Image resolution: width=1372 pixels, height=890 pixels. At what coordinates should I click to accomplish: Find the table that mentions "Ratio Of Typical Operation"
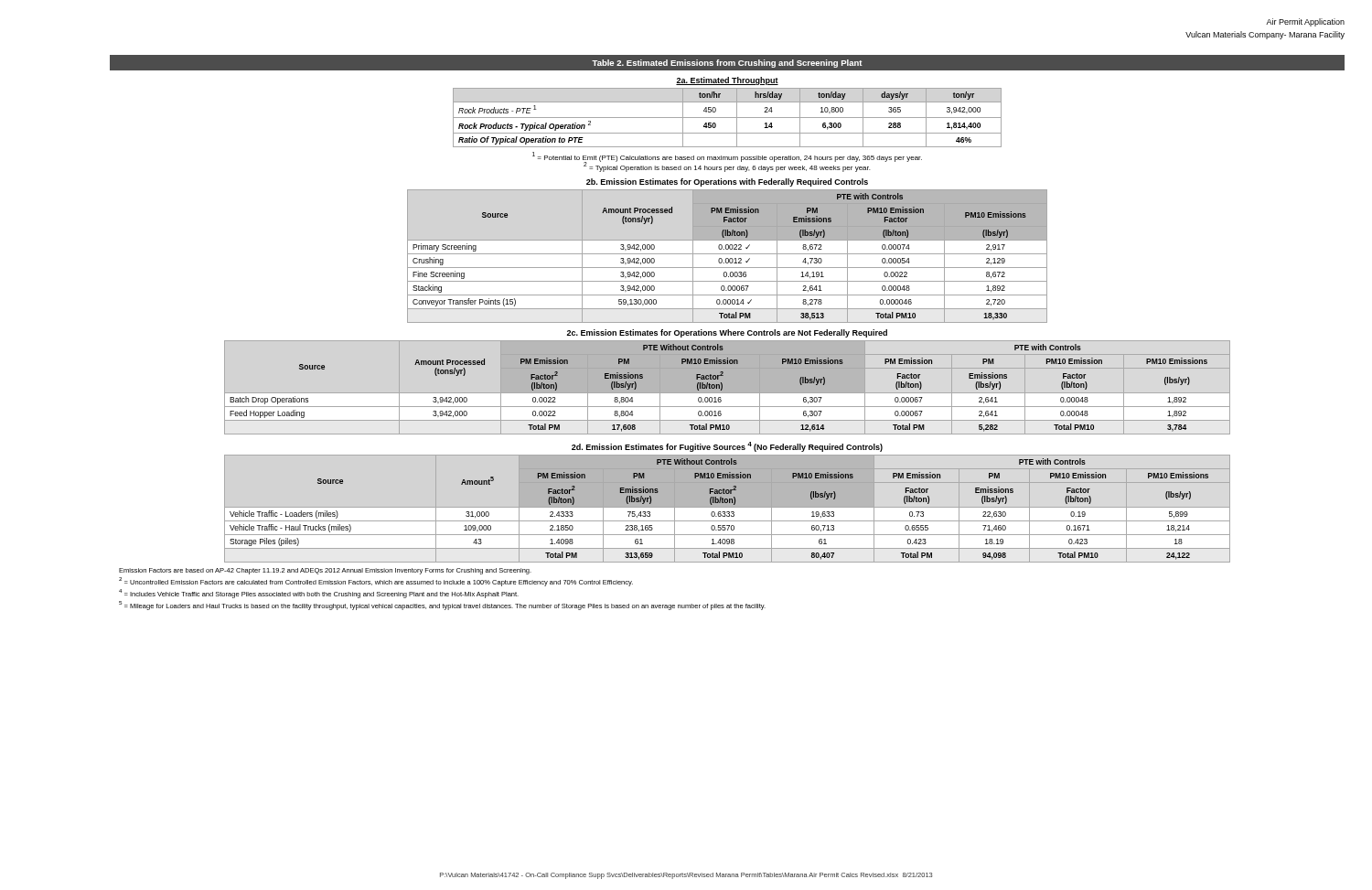coord(727,117)
